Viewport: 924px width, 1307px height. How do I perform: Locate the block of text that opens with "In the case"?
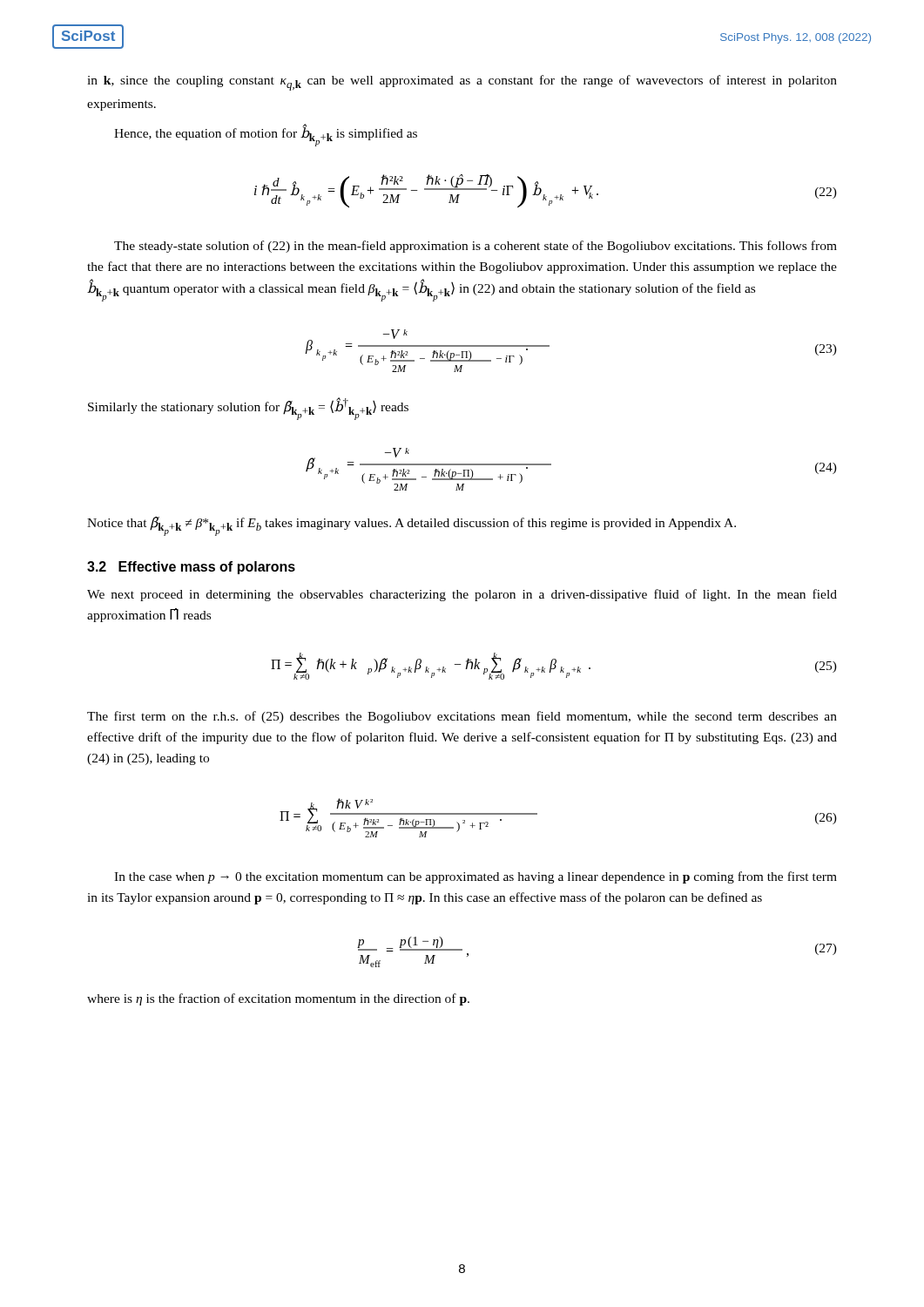tap(462, 887)
